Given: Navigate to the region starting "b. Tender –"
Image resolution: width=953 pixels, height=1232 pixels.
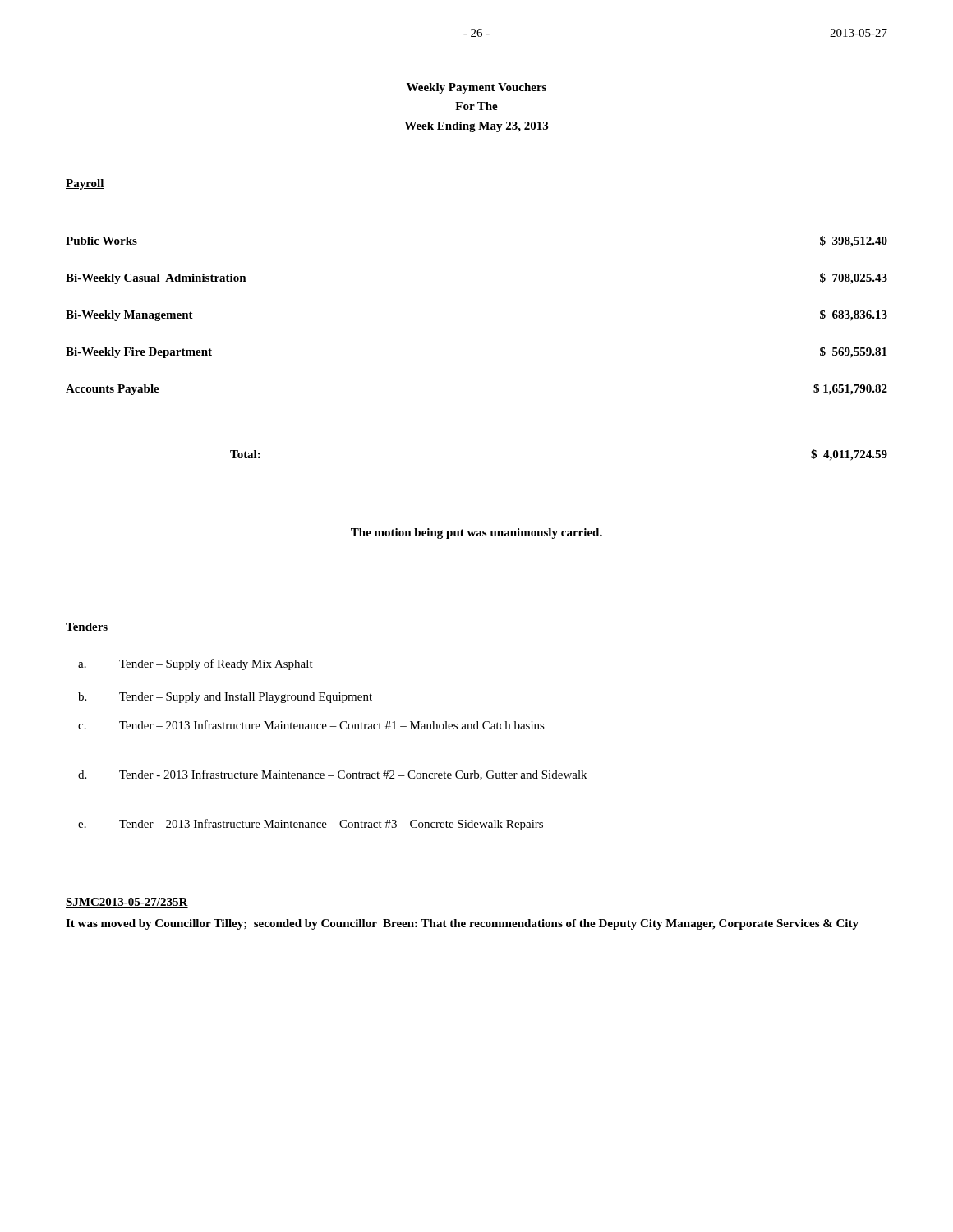Looking at the screenshot, I should (x=225, y=698).
